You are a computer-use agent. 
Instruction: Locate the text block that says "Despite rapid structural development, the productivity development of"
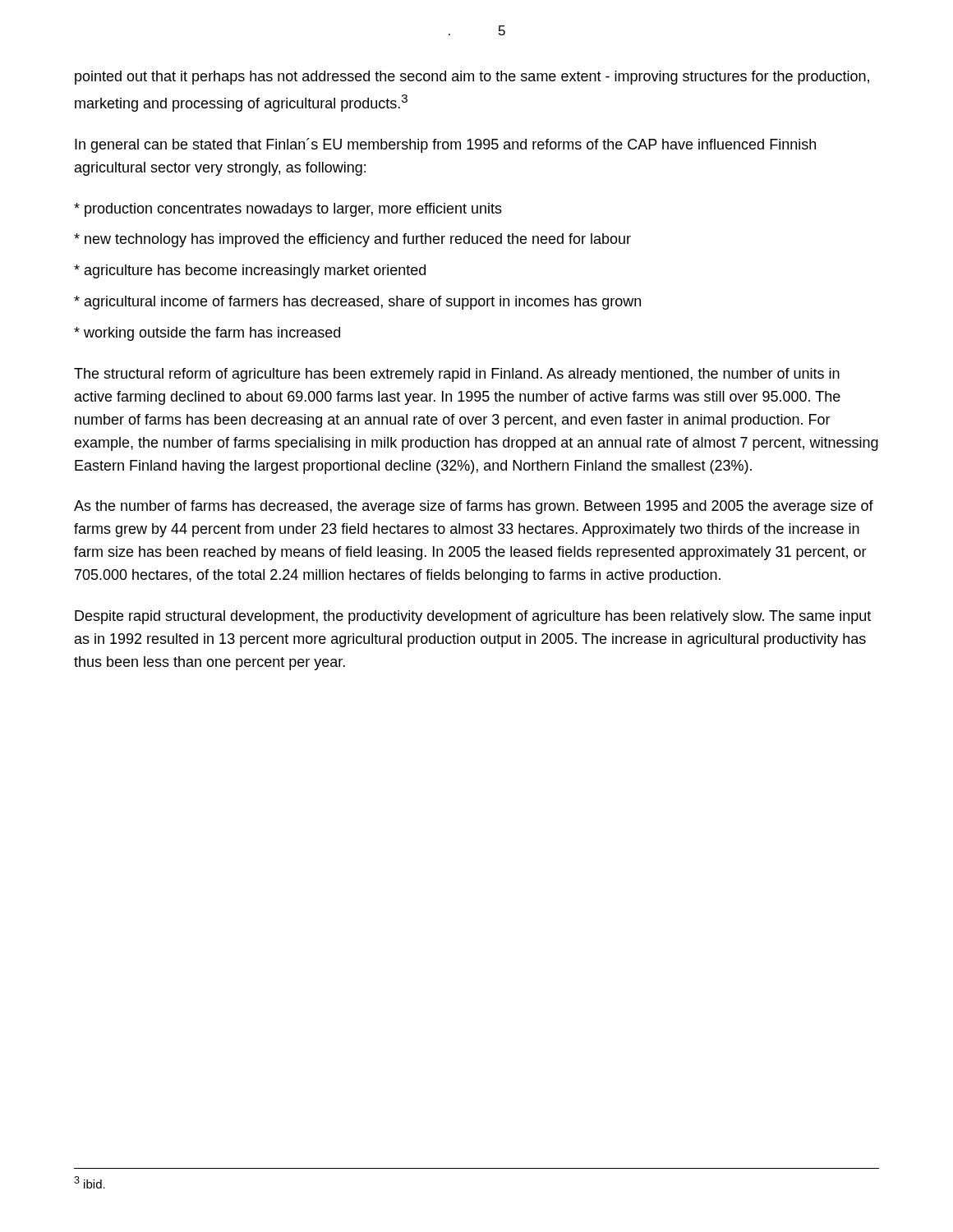472,639
